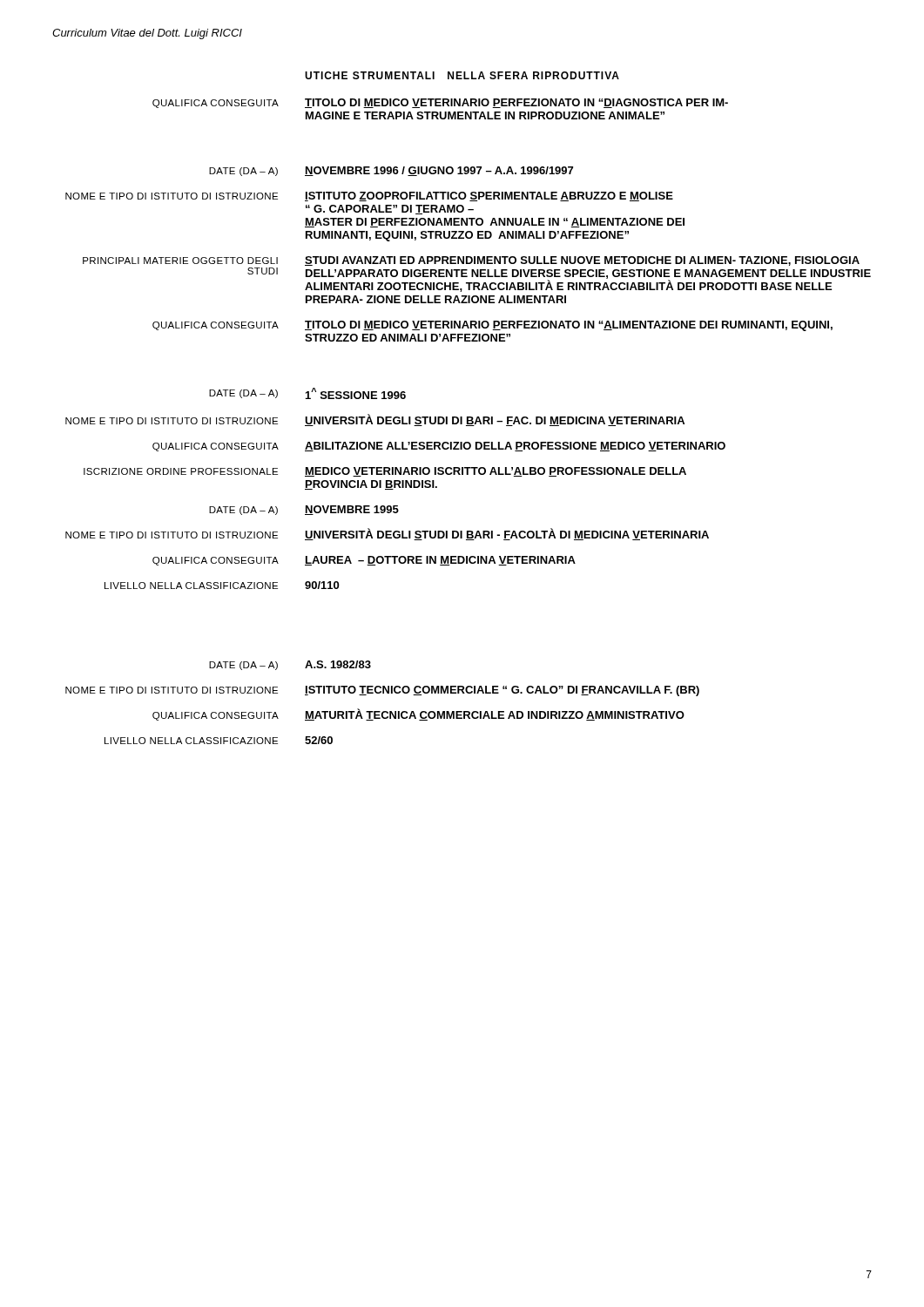The height and width of the screenshot is (1307, 924).
Task: Find the text starting "DATE (DA – A) 1^ SESSIONE 1996"
Action: (307, 393)
